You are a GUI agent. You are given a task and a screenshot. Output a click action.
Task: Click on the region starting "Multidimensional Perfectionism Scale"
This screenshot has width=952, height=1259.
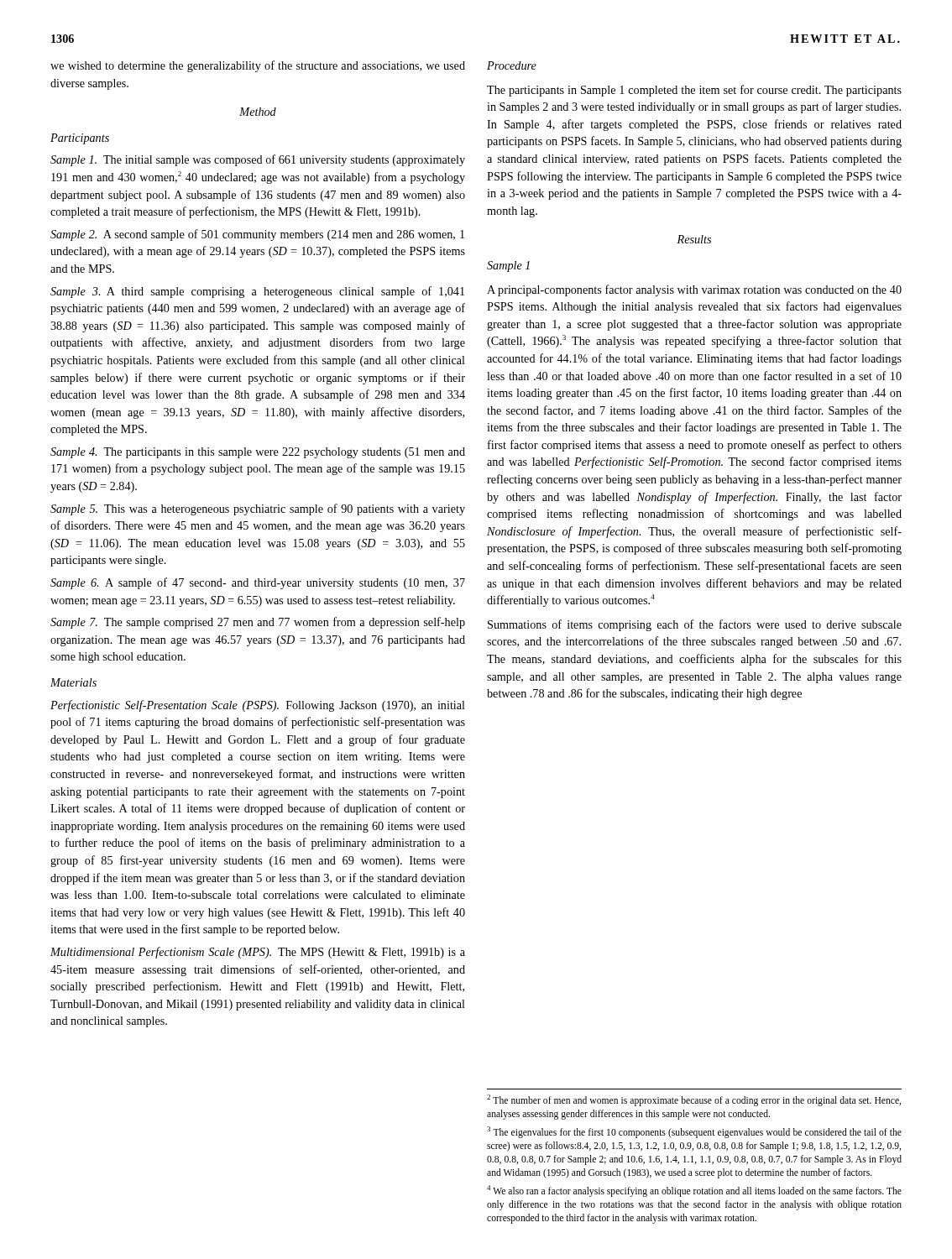pos(258,986)
